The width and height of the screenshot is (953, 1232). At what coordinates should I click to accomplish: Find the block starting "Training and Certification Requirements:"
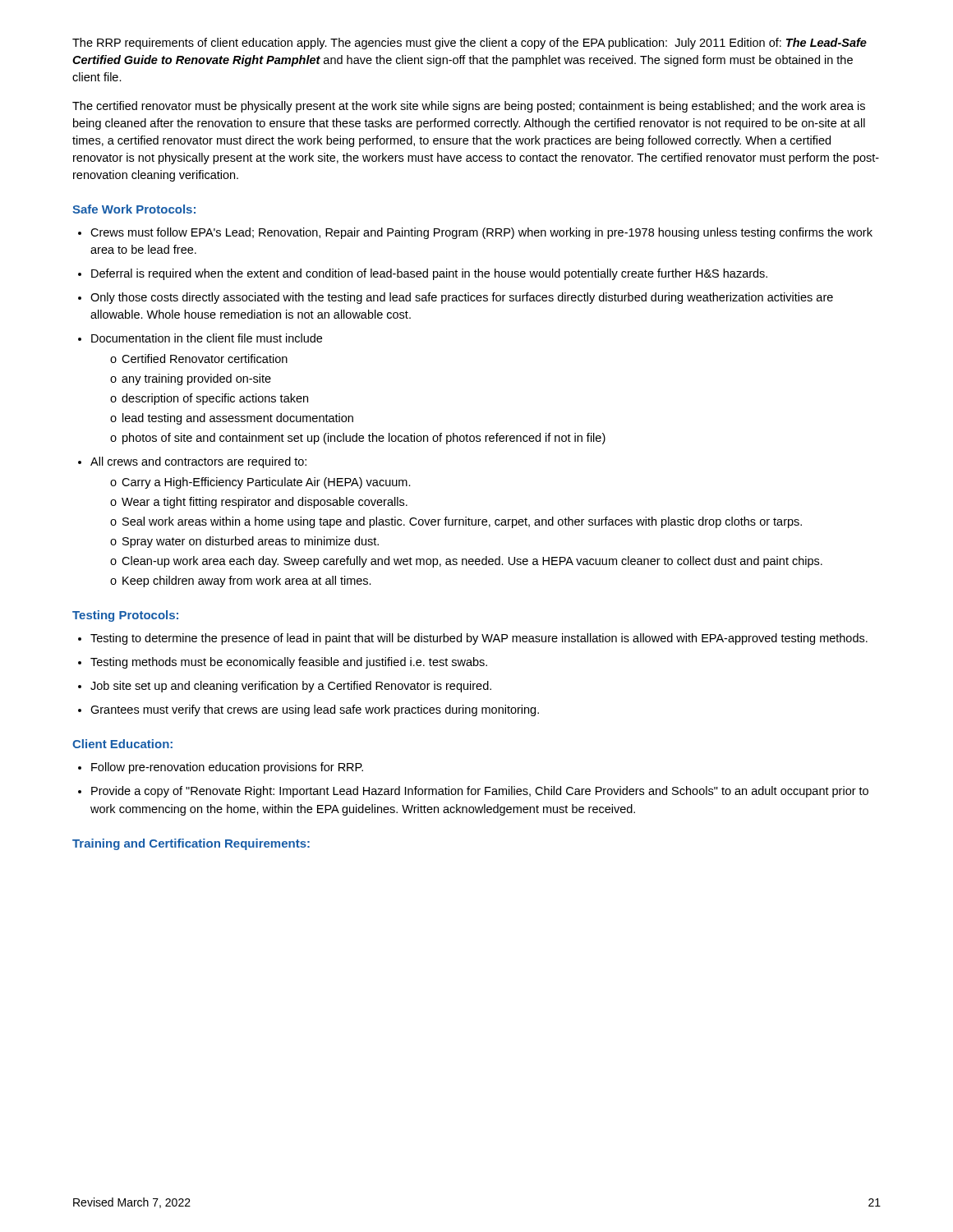click(x=191, y=843)
